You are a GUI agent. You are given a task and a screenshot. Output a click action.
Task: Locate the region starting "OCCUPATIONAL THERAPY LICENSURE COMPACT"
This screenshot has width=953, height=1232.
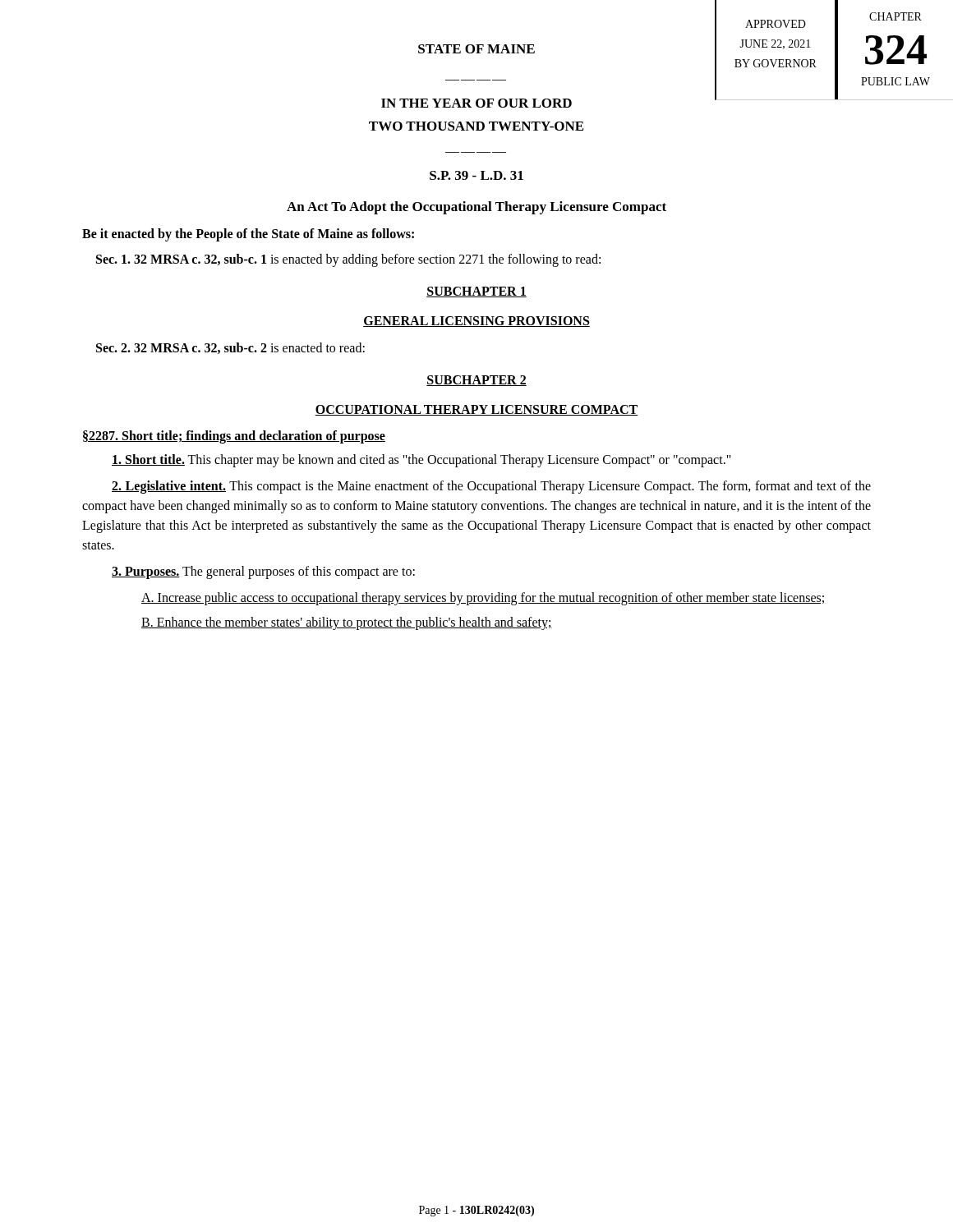476,409
